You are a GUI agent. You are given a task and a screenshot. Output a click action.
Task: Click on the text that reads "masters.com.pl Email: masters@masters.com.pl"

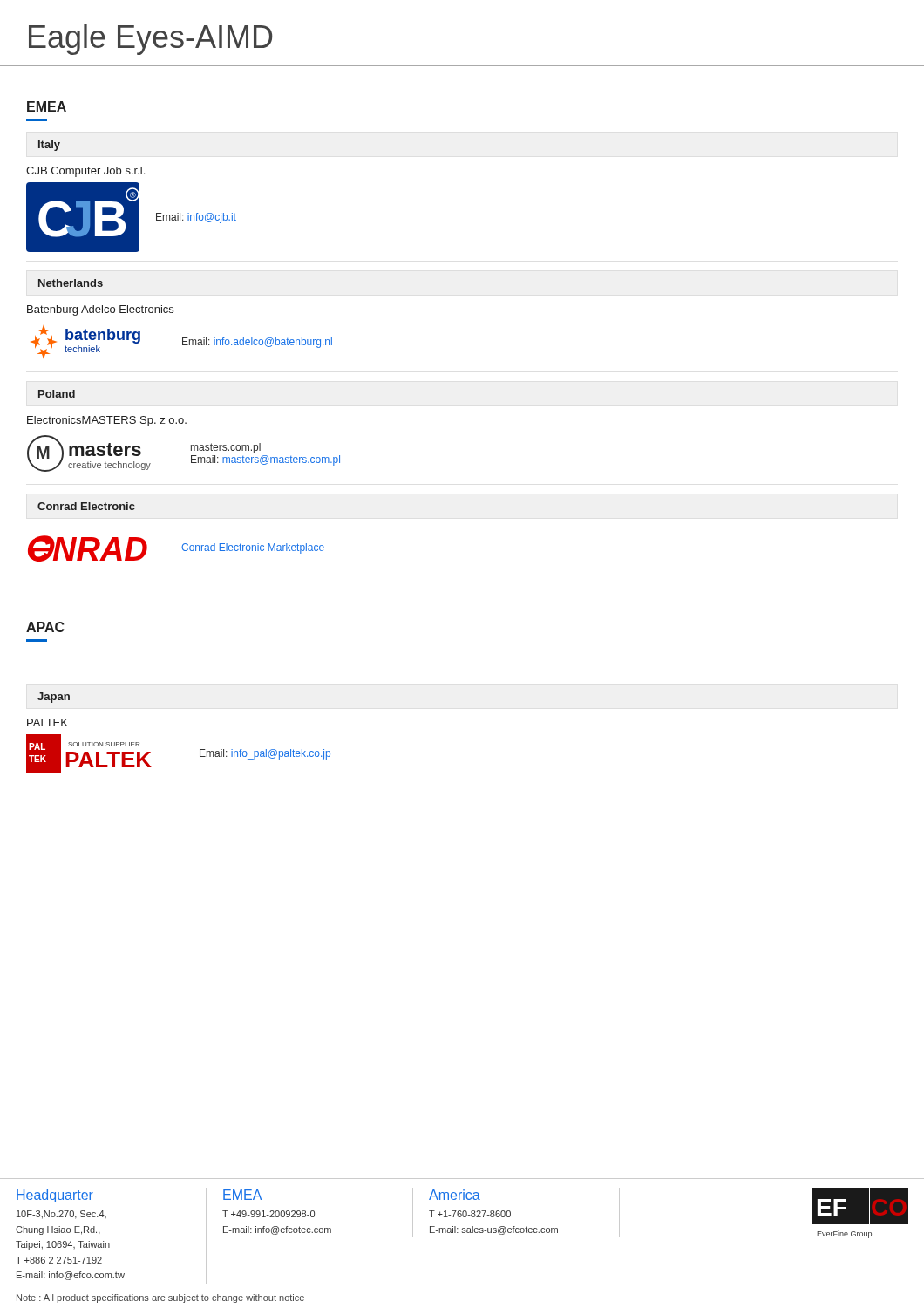tap(265, 453)
